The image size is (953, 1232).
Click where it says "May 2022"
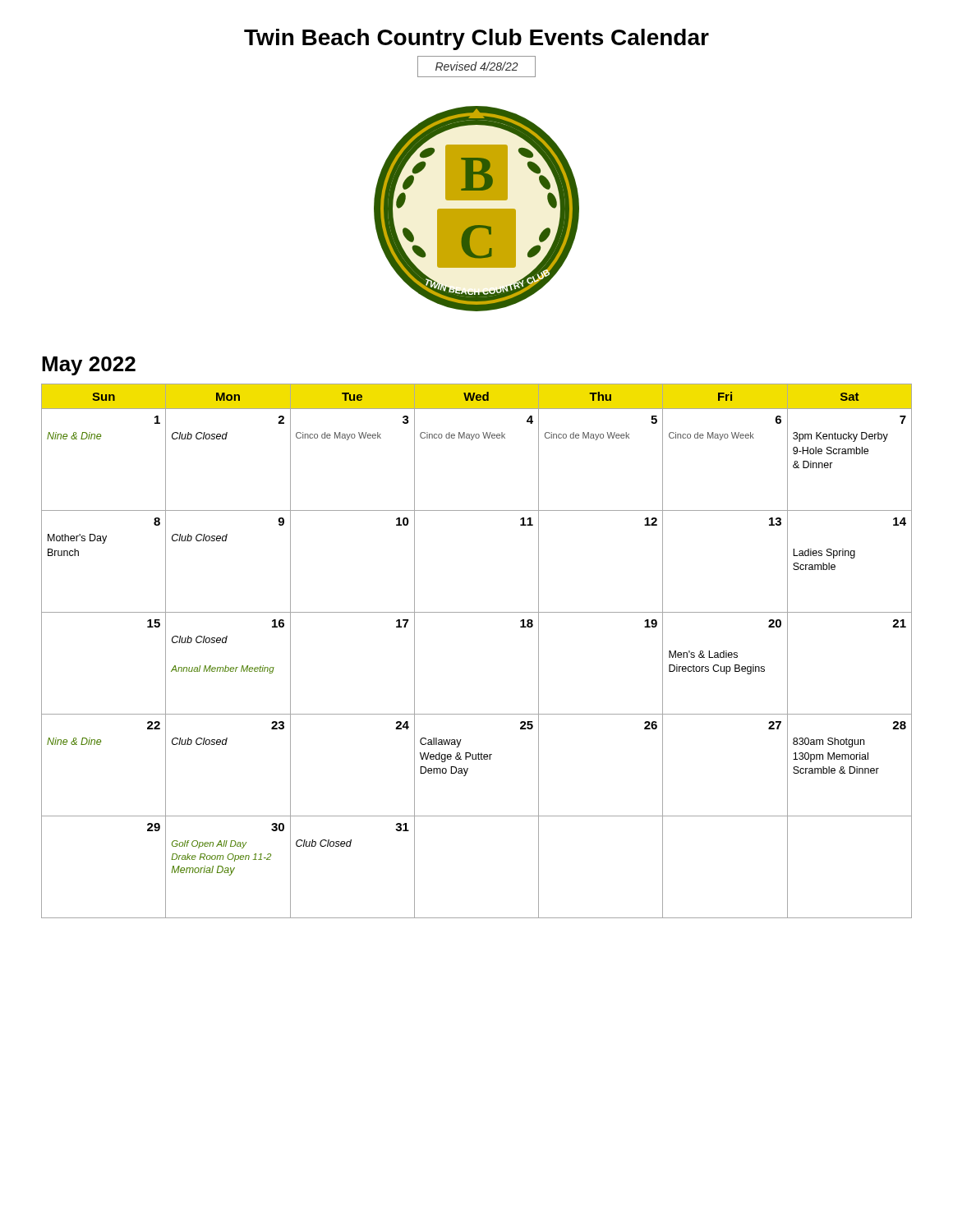tap(89, 366)
